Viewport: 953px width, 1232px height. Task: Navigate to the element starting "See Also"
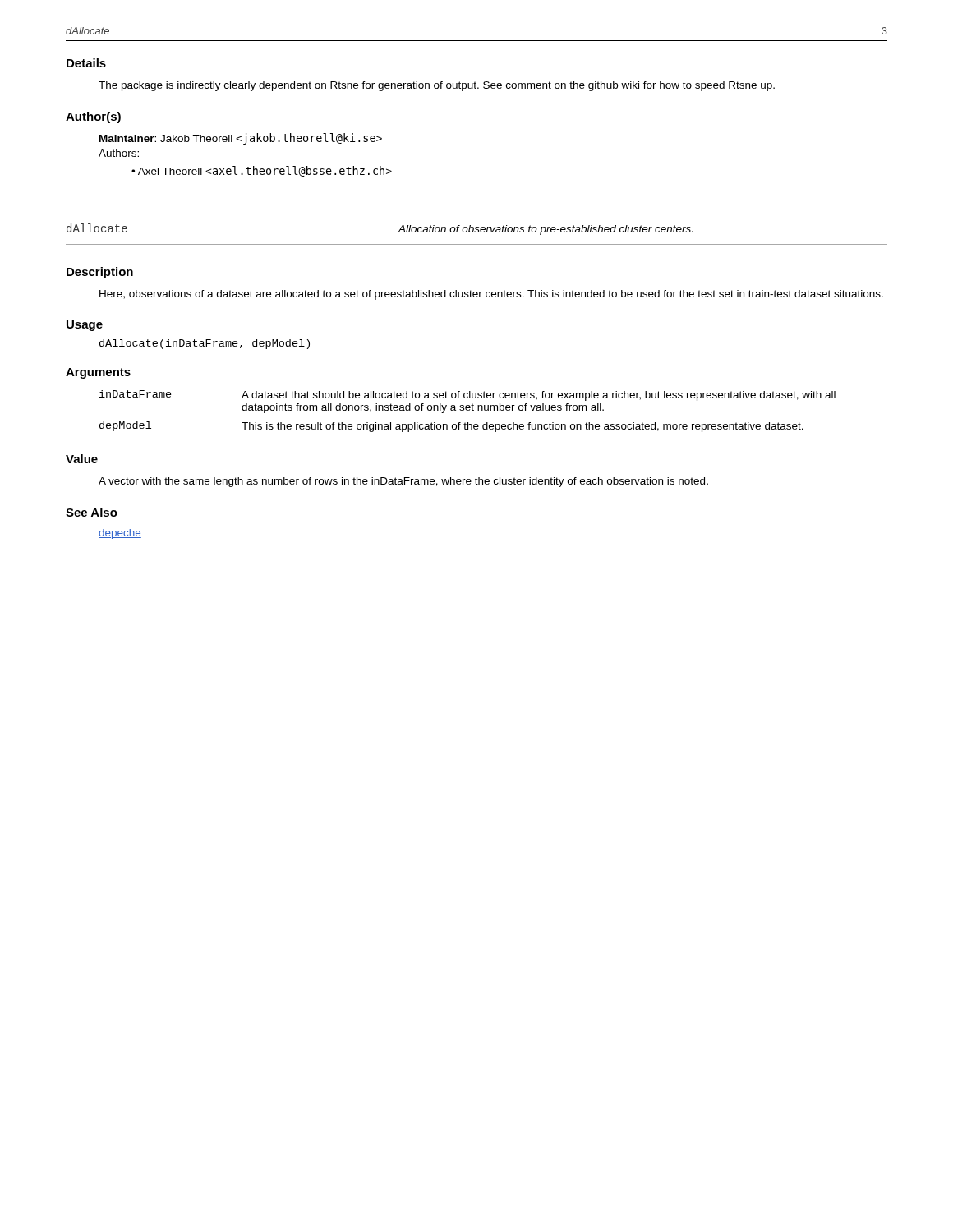pos(92,512)
